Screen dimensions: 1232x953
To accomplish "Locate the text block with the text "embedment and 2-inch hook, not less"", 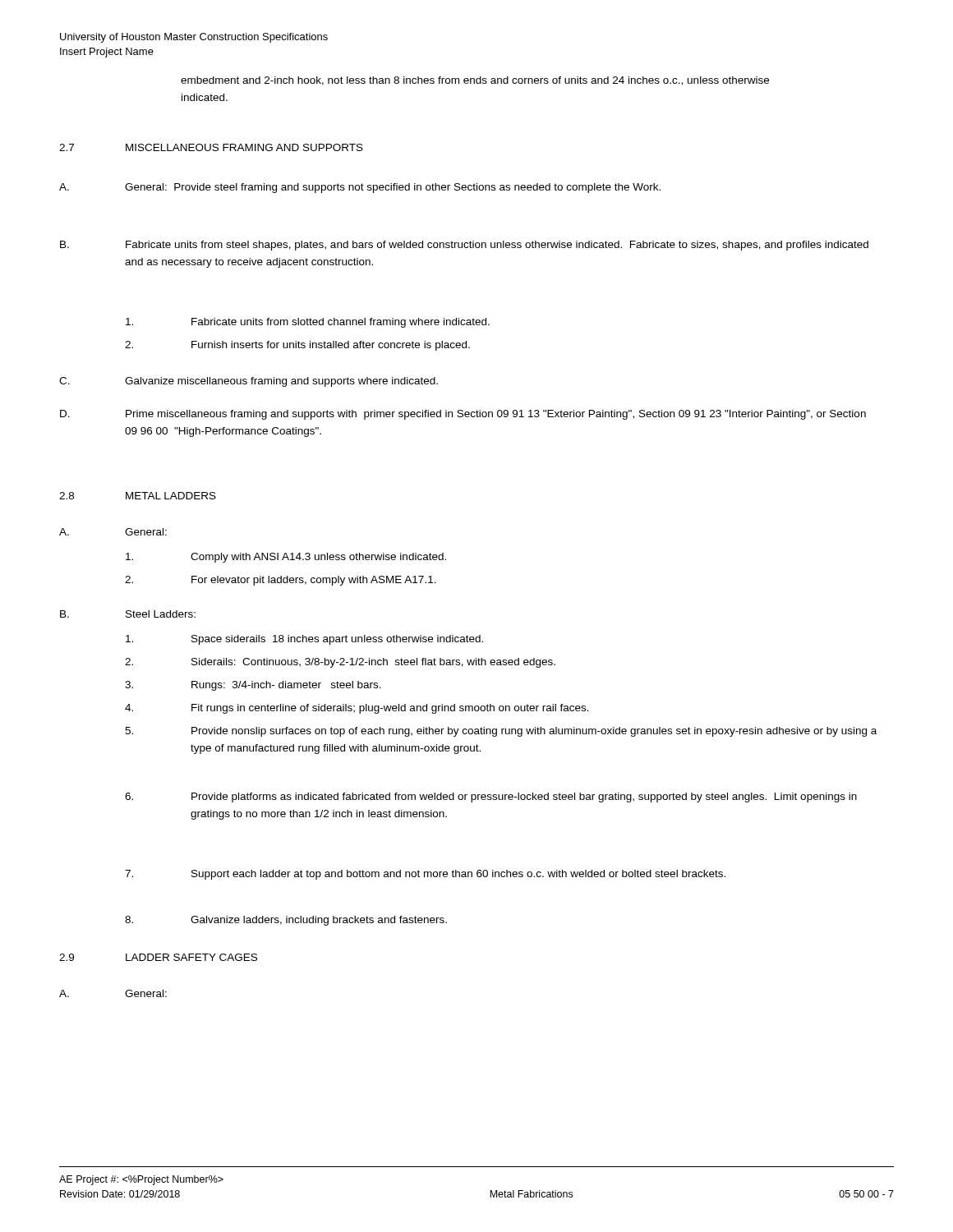I will [475, 89].
